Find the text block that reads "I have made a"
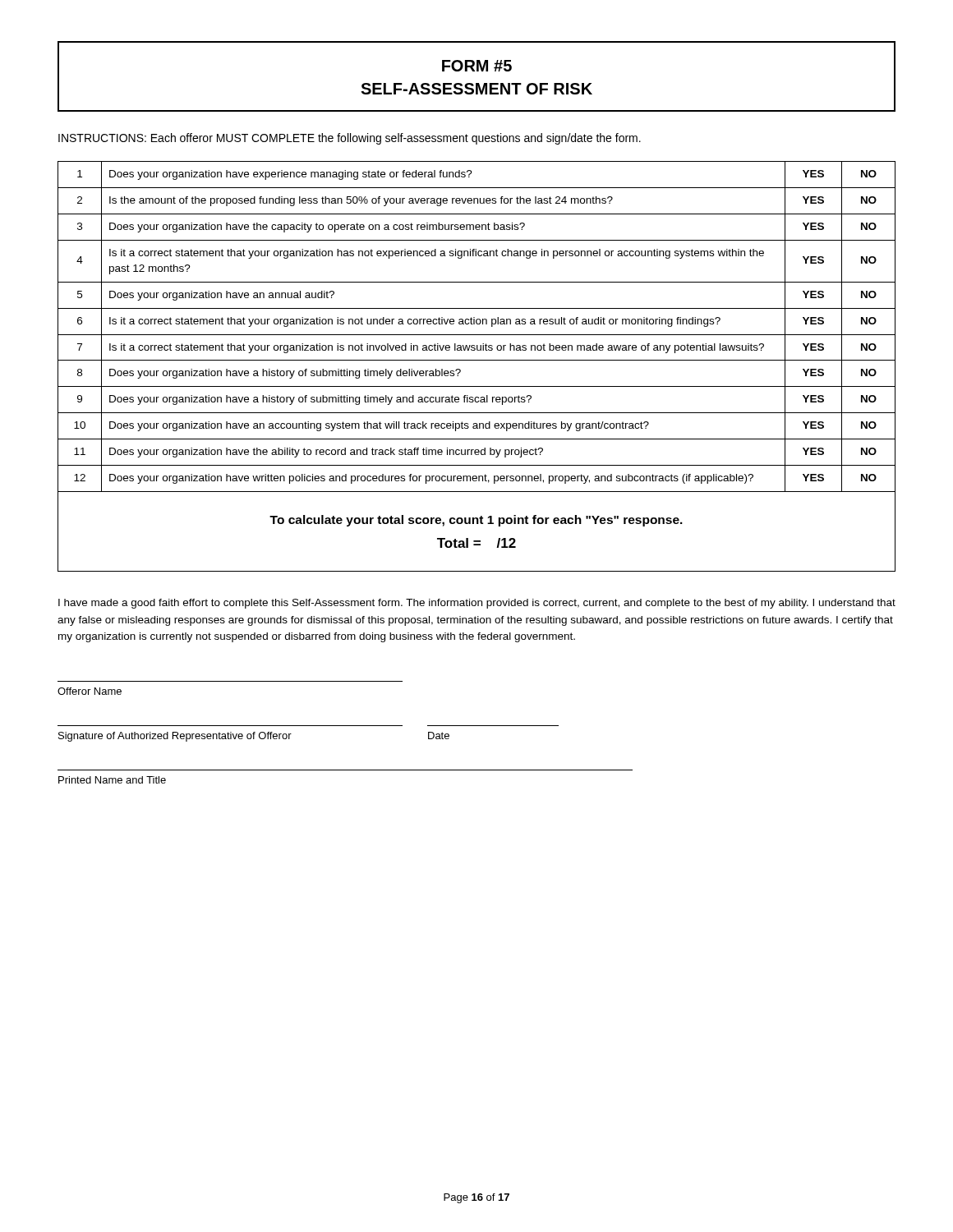Image resolution: width=953 pixels, height=1232 pixels. (476, 619)
